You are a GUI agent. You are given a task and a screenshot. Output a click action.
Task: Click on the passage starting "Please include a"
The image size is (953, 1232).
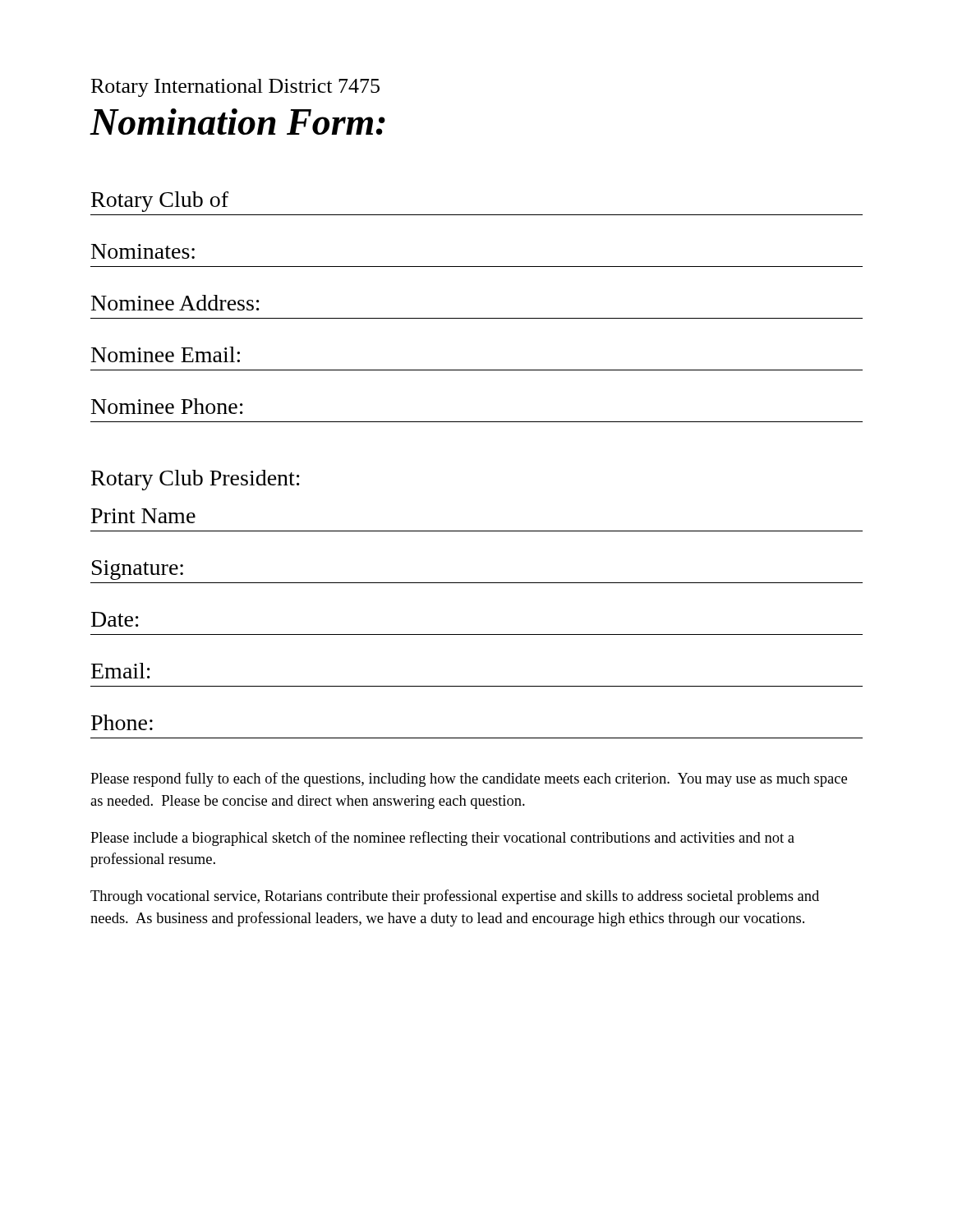(442, 848)
